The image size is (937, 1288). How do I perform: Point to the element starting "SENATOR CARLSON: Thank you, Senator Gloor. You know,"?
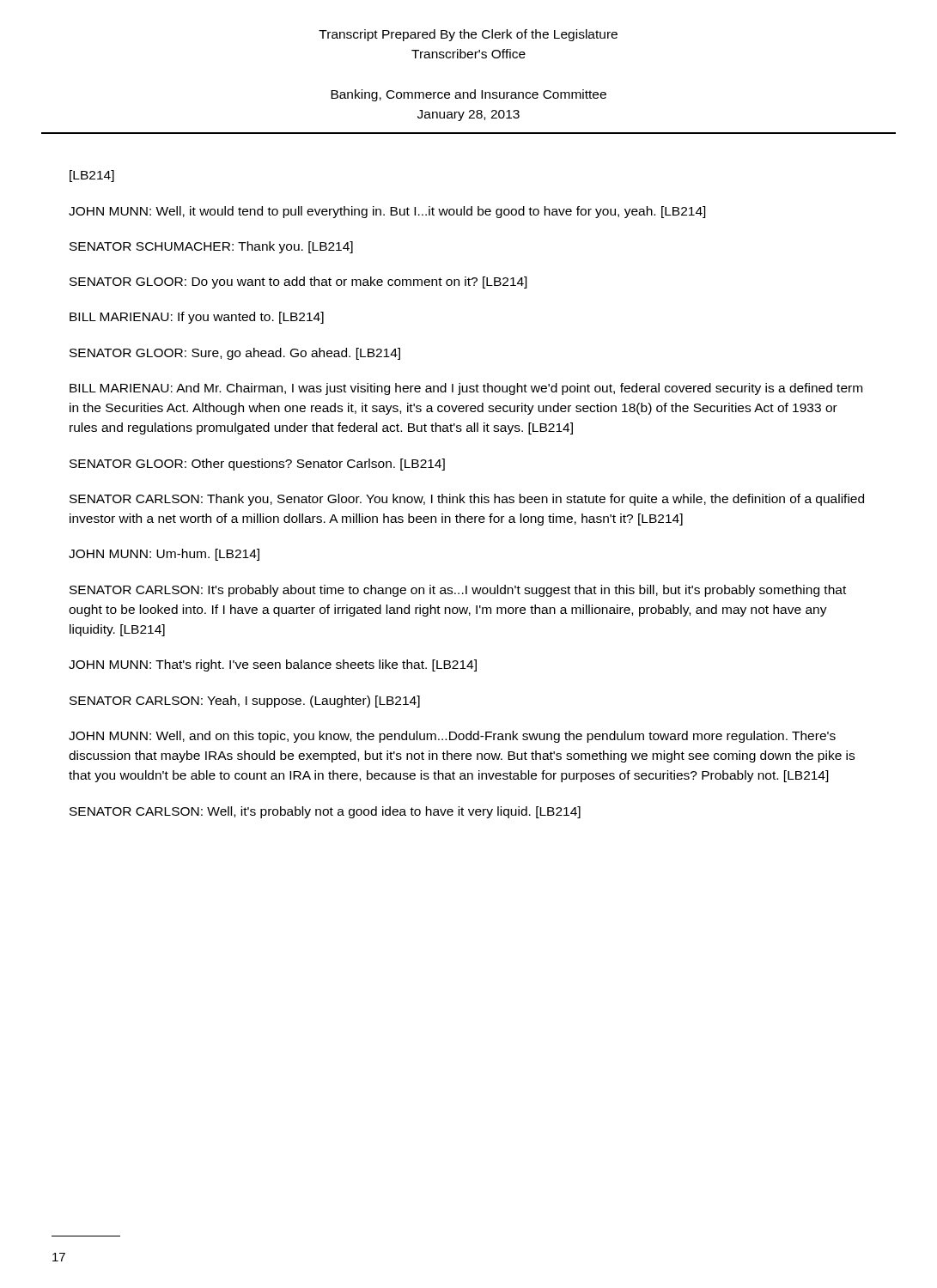point(467,508)
